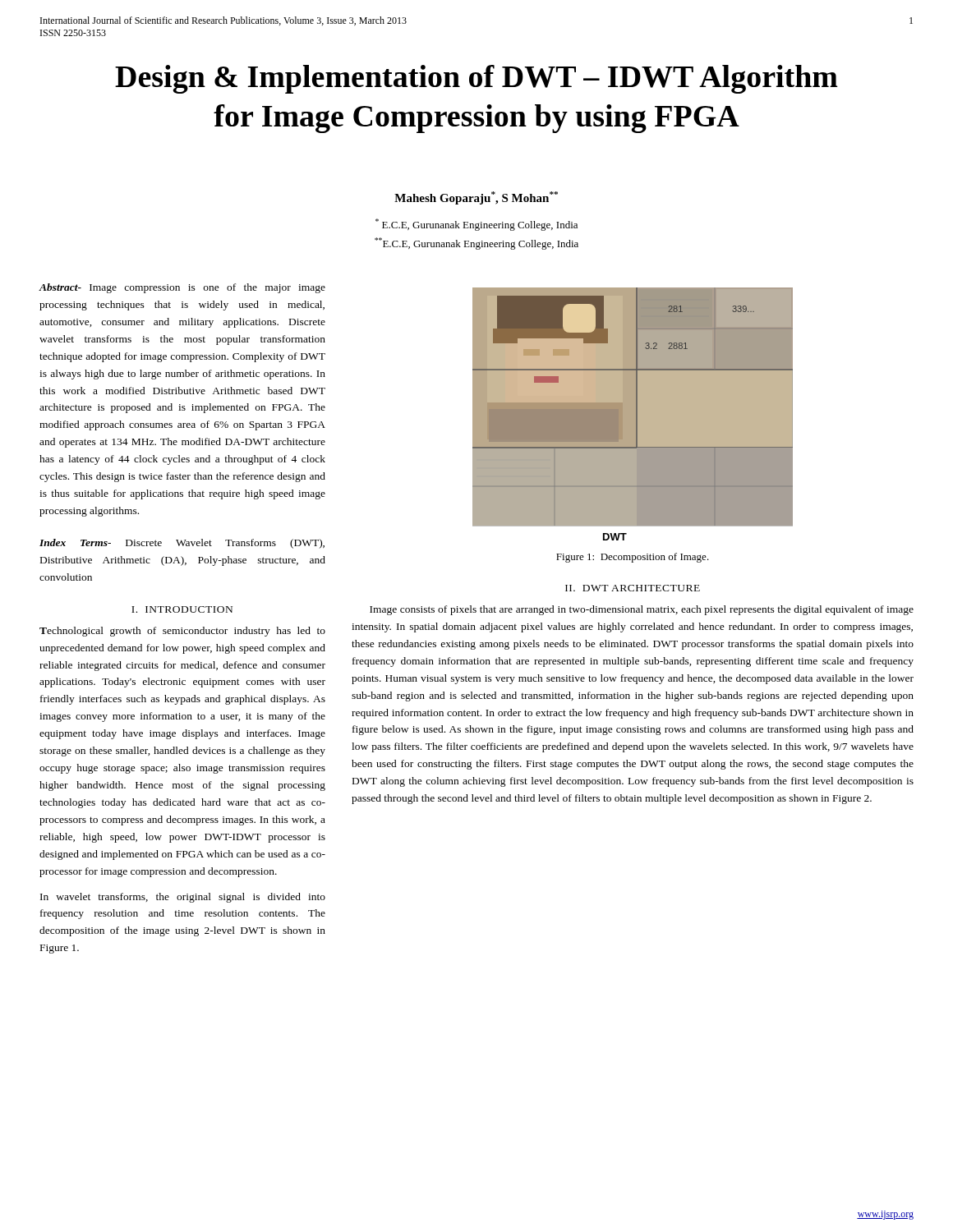953x1232 pixels.
Task: Select the photo
Action: [x=633, y=416]
